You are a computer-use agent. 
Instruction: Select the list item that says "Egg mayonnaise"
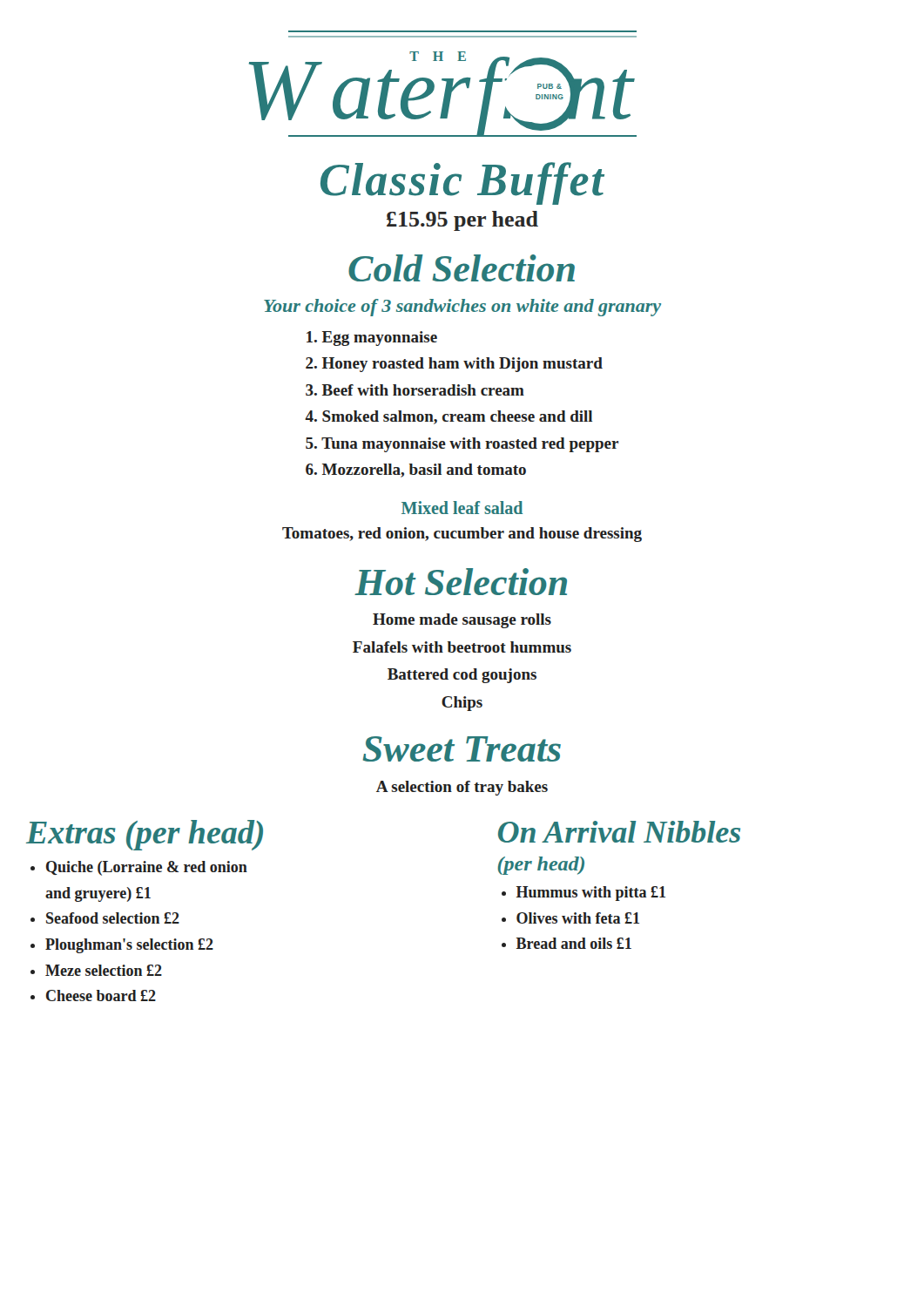pyautogui.click(x=371, y=337)
